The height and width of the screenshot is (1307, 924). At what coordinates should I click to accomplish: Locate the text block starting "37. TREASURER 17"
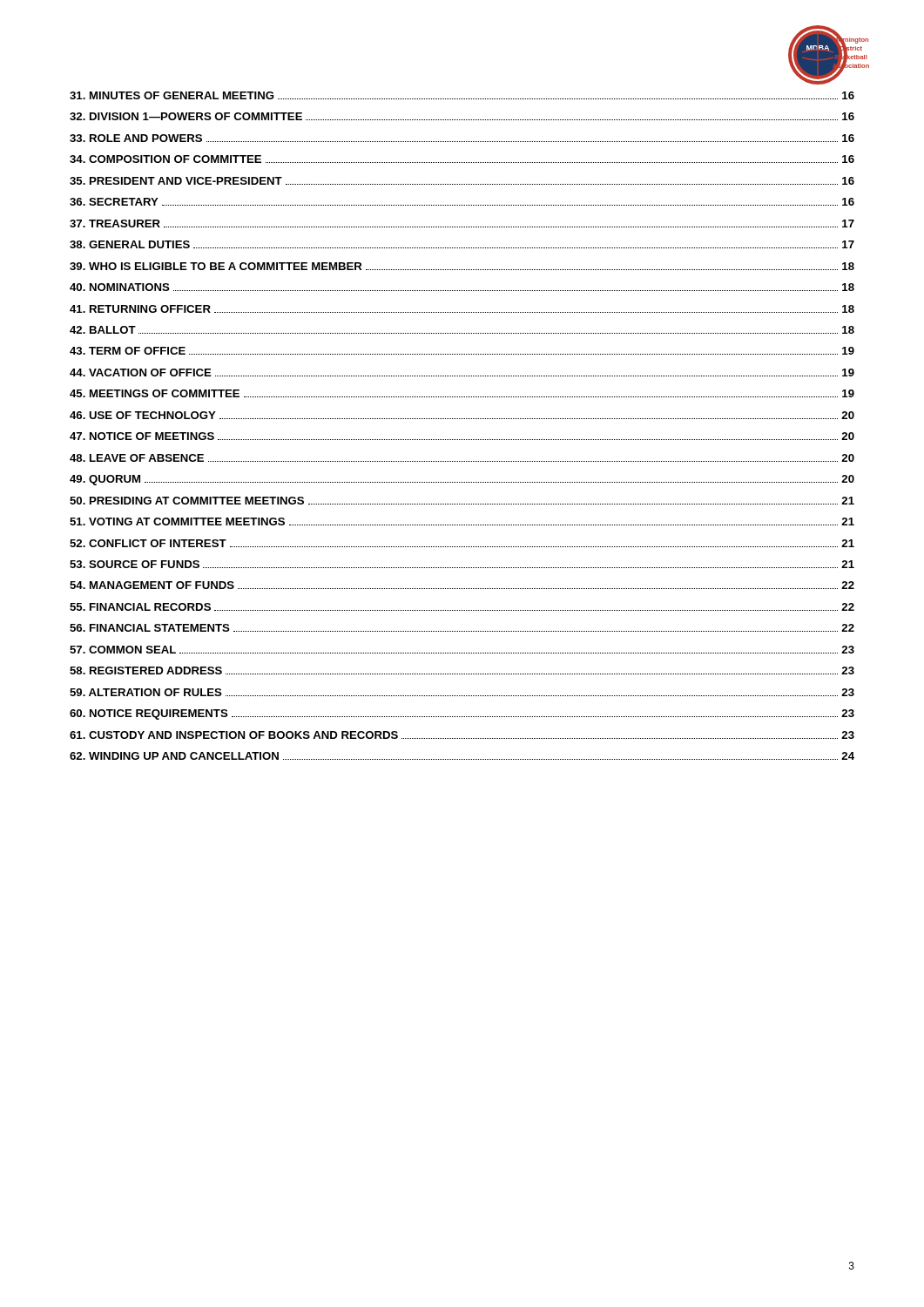coord(462,224)
